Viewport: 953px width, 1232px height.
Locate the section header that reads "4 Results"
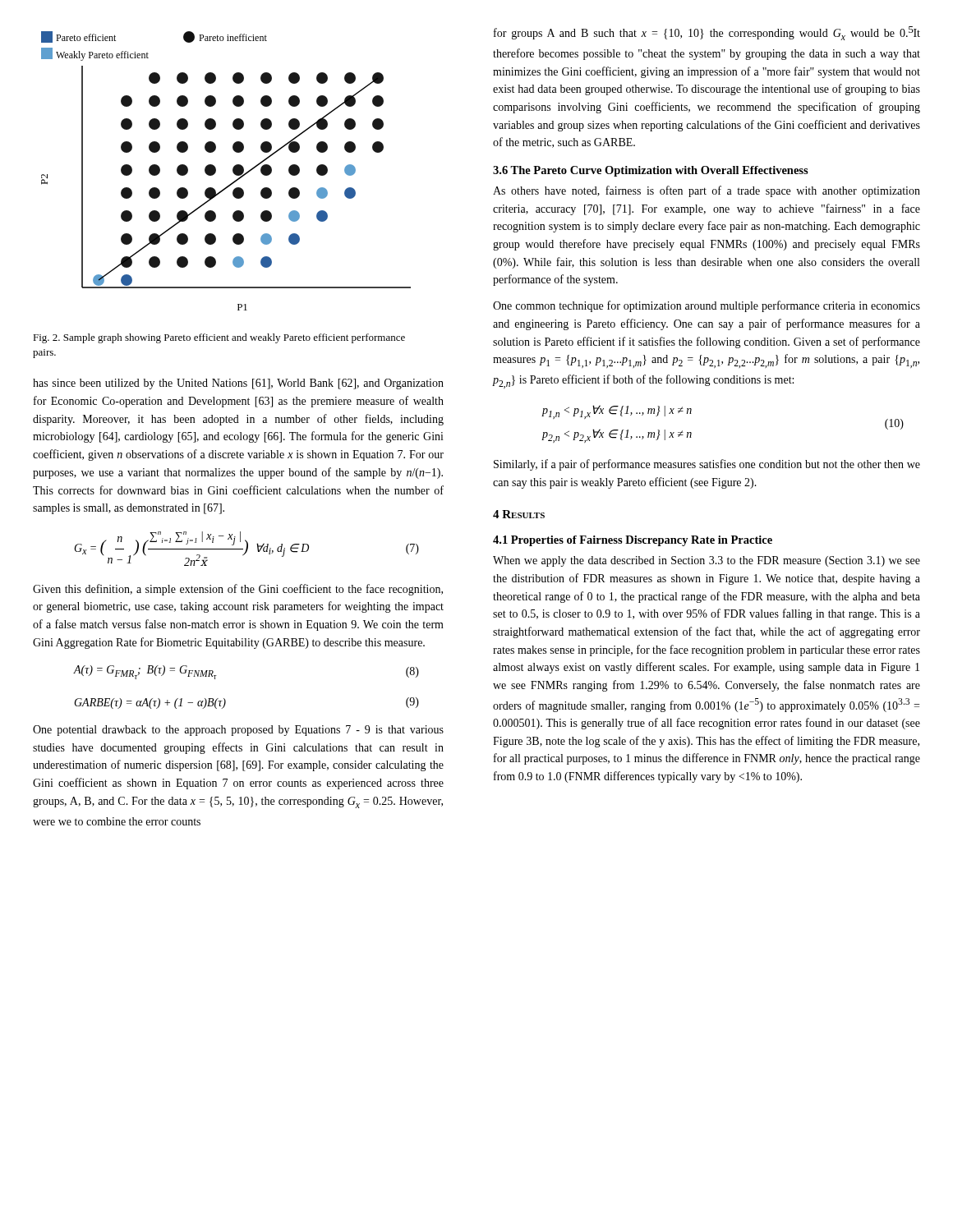519,514
